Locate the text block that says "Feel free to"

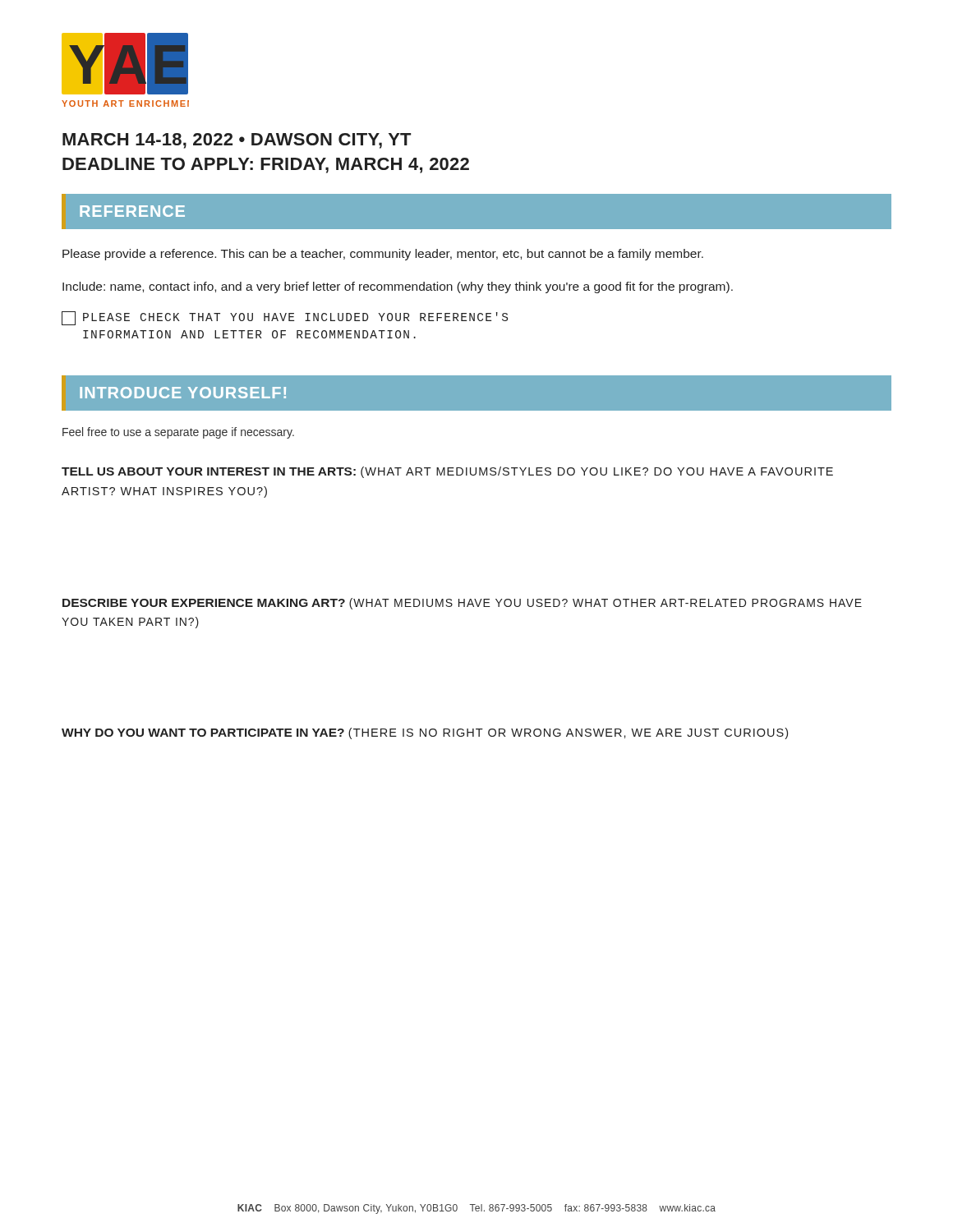click(x=178, y=432)
